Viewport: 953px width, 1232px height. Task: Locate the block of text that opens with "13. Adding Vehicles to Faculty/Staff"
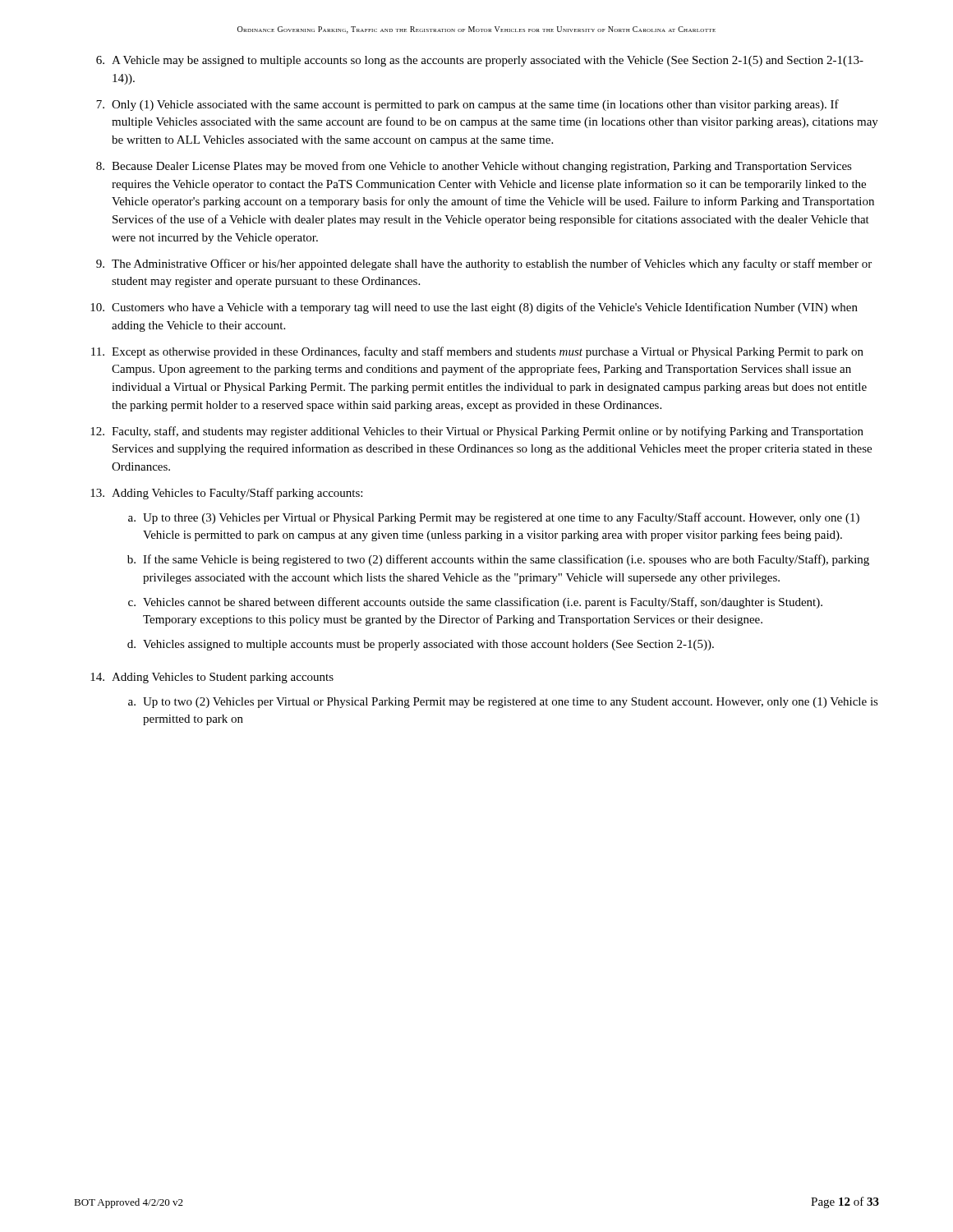476,572
